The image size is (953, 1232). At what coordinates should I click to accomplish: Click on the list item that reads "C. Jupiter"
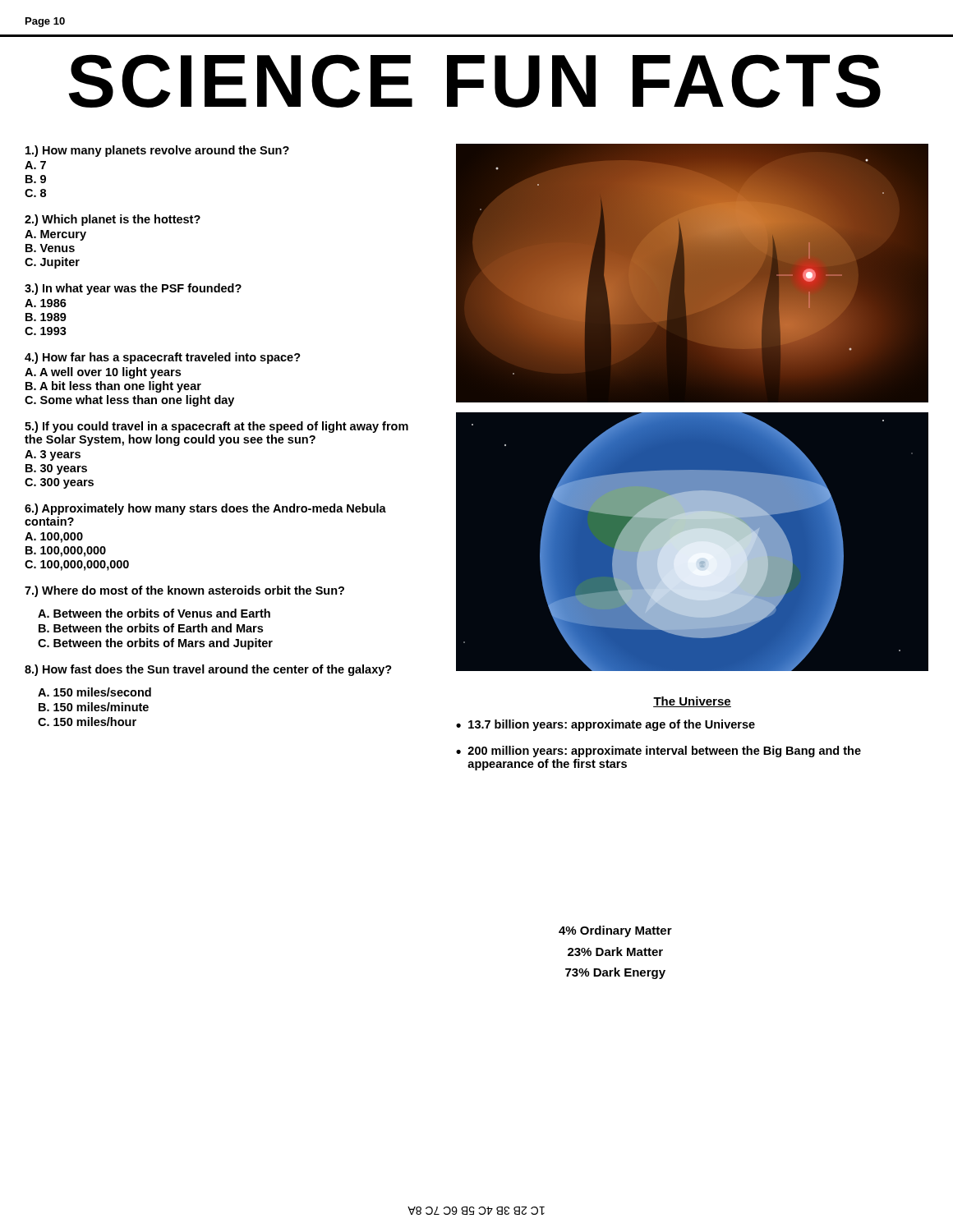point(52,262)
